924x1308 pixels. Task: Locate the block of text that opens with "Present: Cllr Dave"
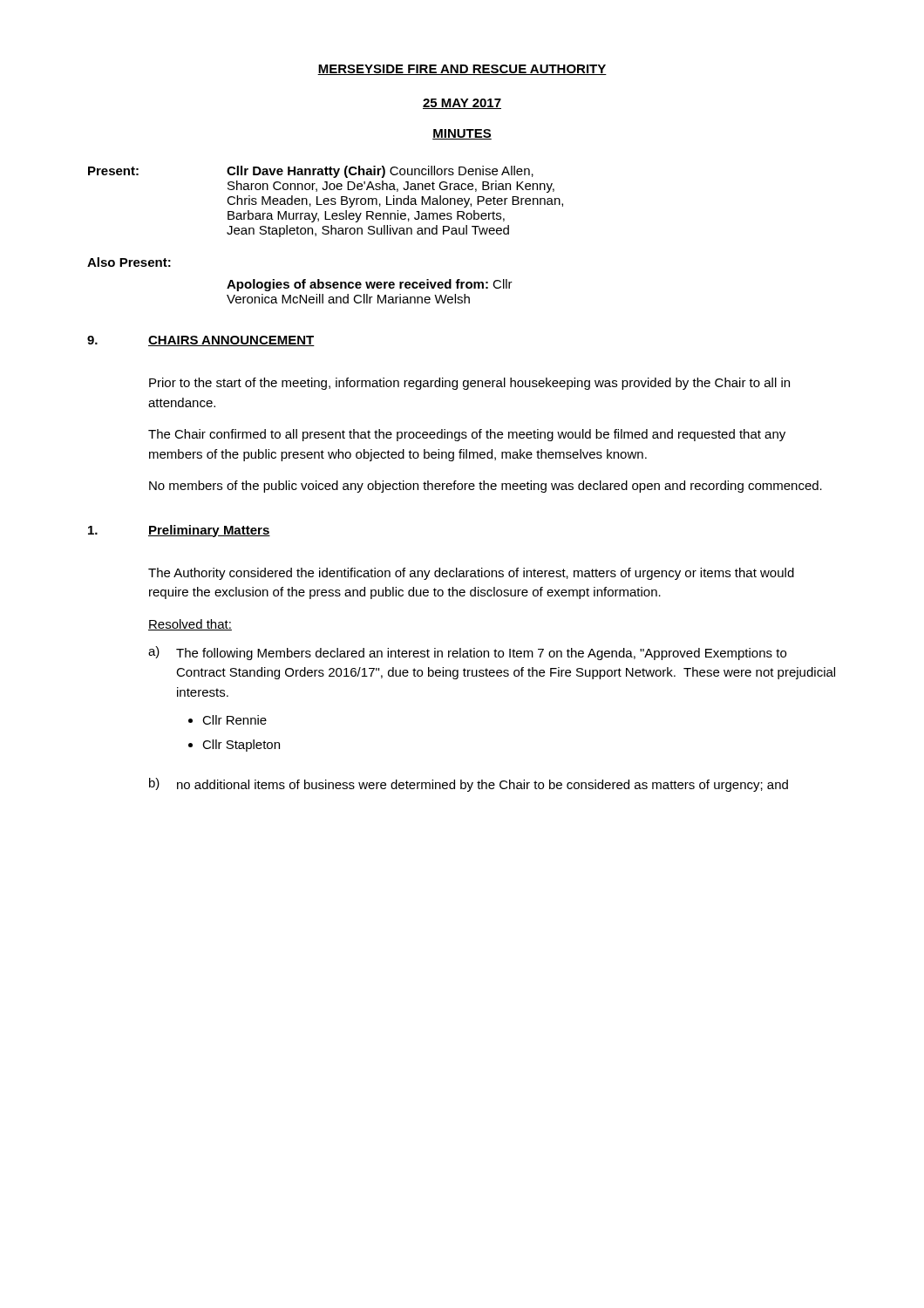tap(462, 200)
